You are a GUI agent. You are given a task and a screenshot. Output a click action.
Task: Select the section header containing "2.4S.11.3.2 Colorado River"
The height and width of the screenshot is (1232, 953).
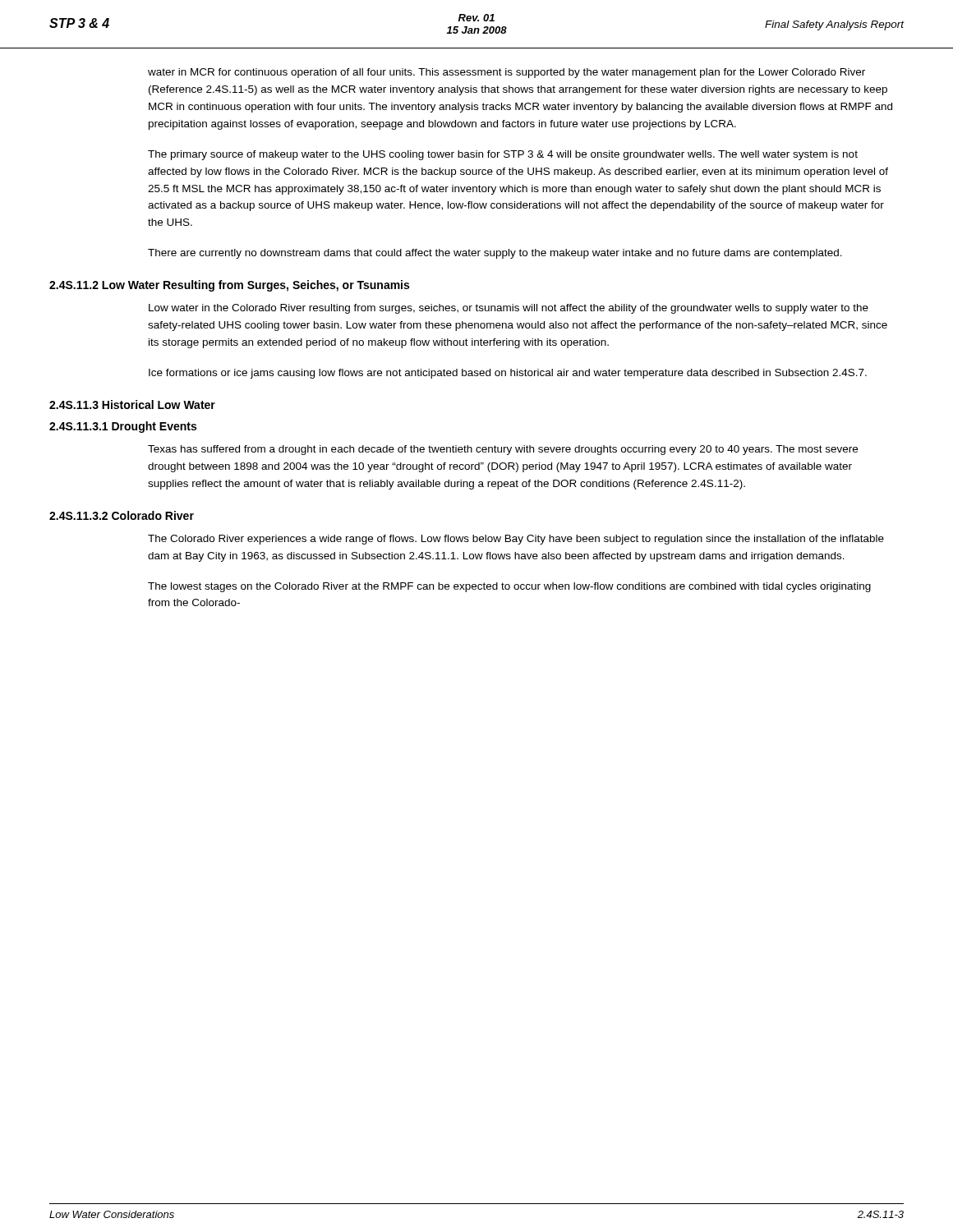pyautogui.click(x=122, y=516)
